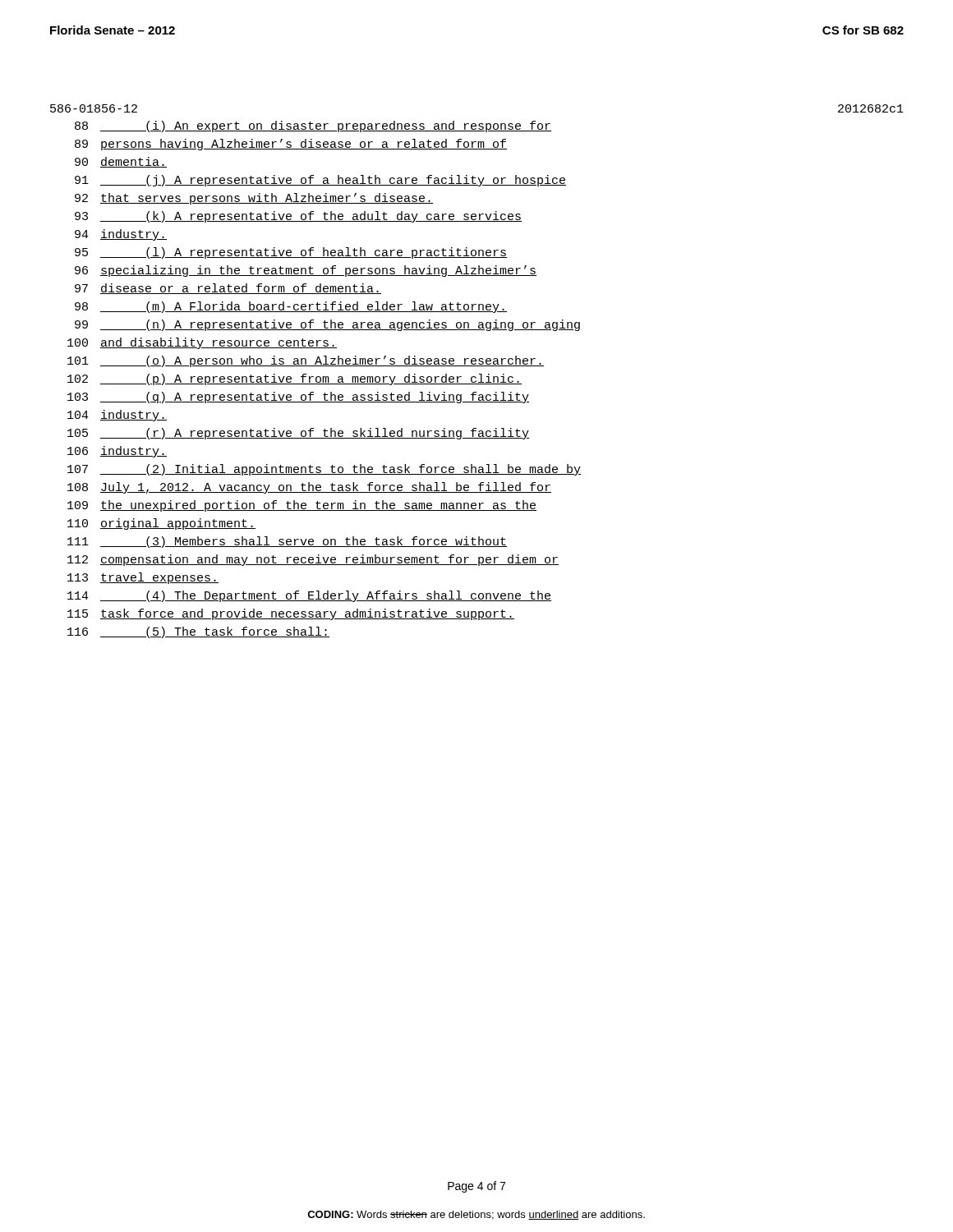Click on the footnote with the text "CODING: Words stricken are deletions; words"

(x=476, y=1214)
